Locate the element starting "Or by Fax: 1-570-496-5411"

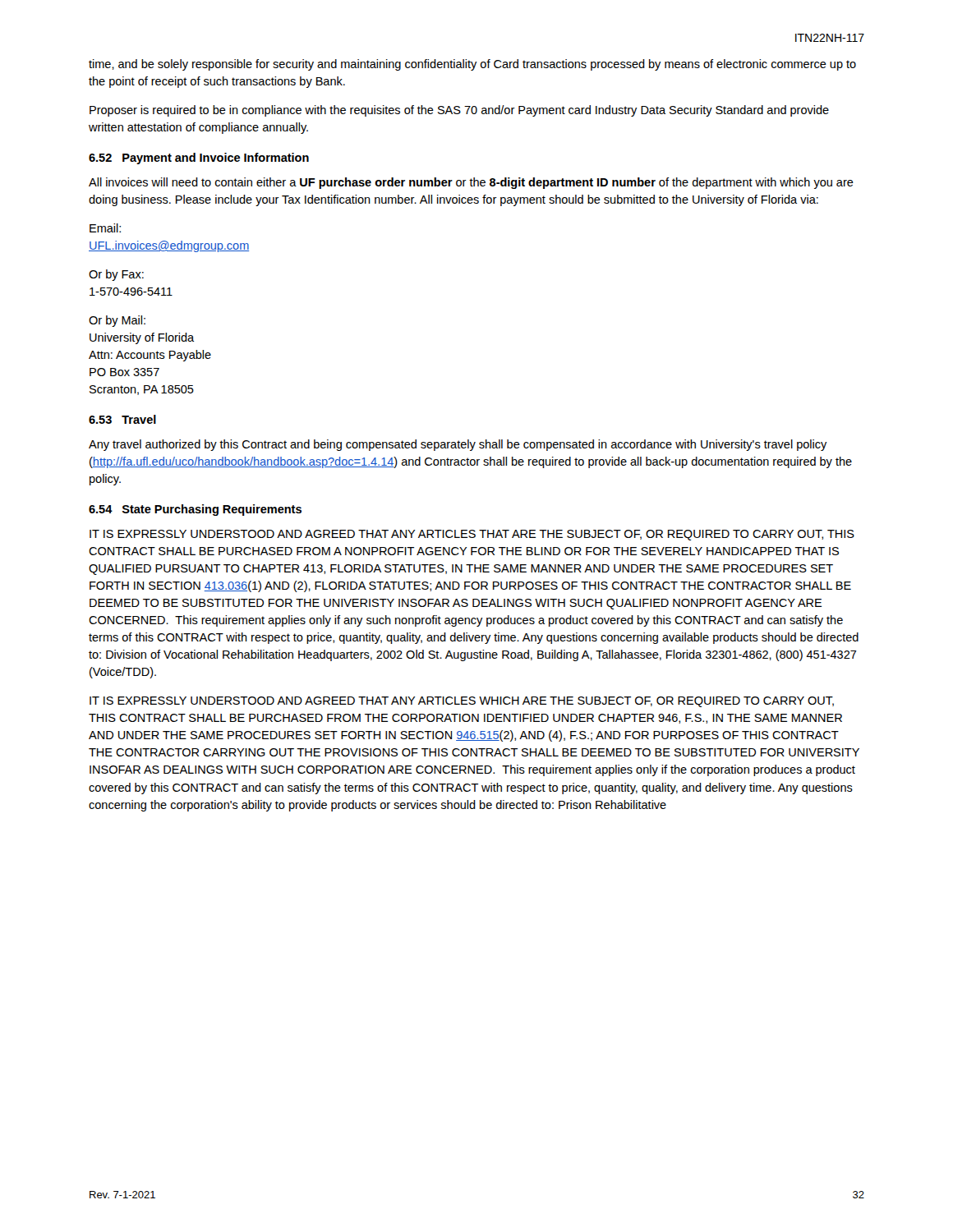pos(131,283)
